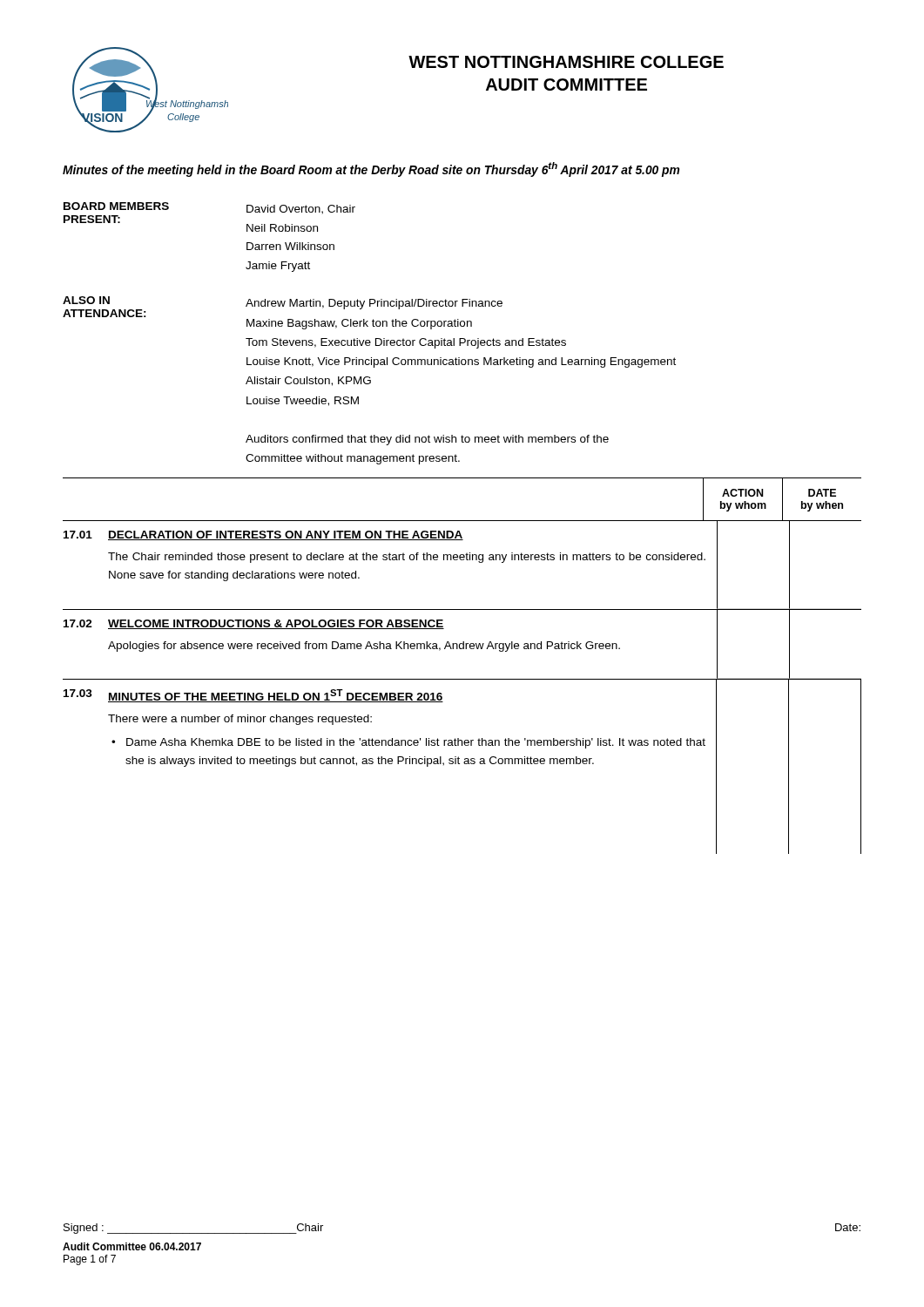The width and height of the screenshot is (924, 1307).
Task: Find the block on this page that starts "Minutes of the meeting"
Action: (371, 168)
